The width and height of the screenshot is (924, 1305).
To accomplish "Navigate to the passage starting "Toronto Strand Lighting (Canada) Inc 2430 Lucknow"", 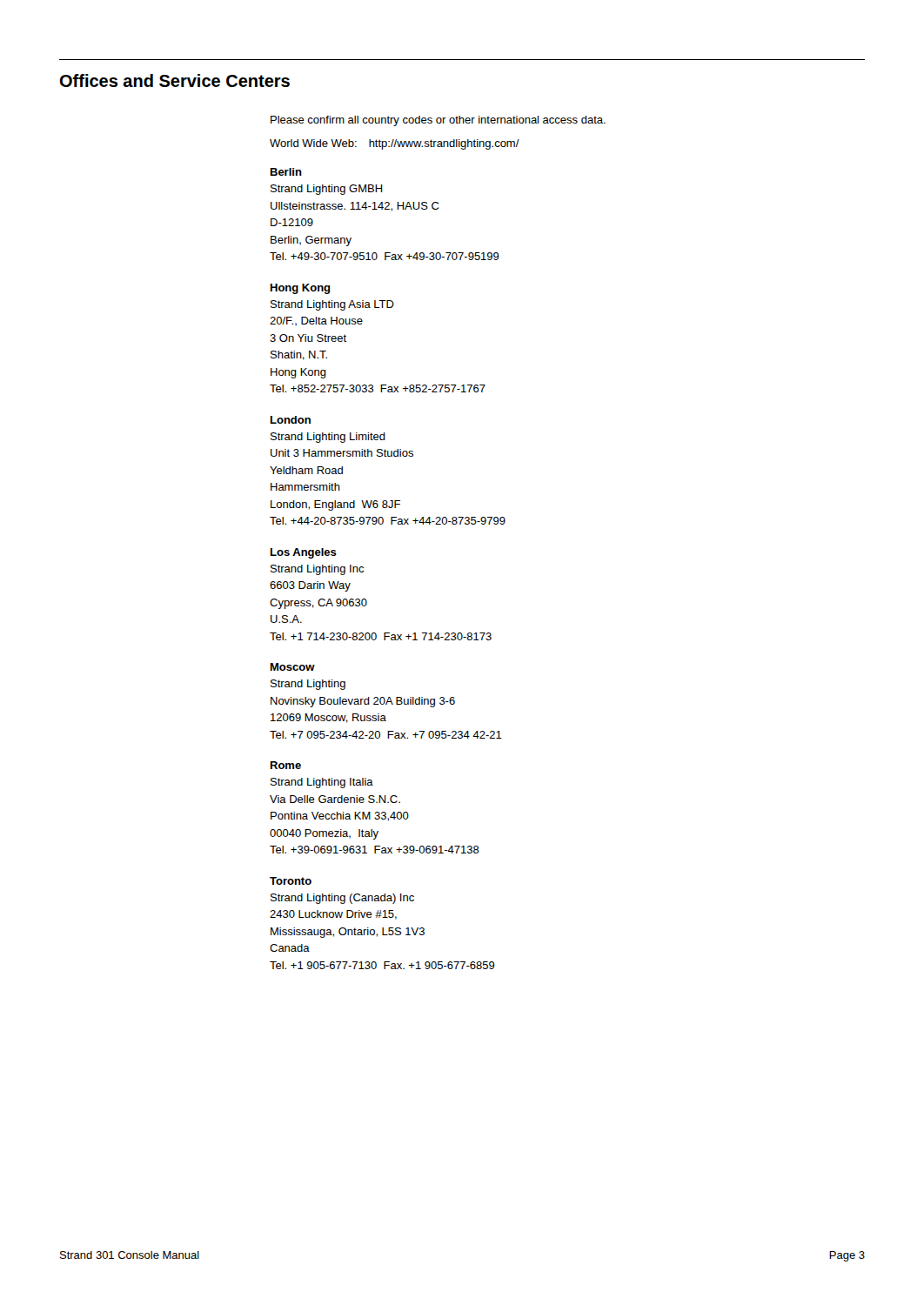I will tap(291, 881).
